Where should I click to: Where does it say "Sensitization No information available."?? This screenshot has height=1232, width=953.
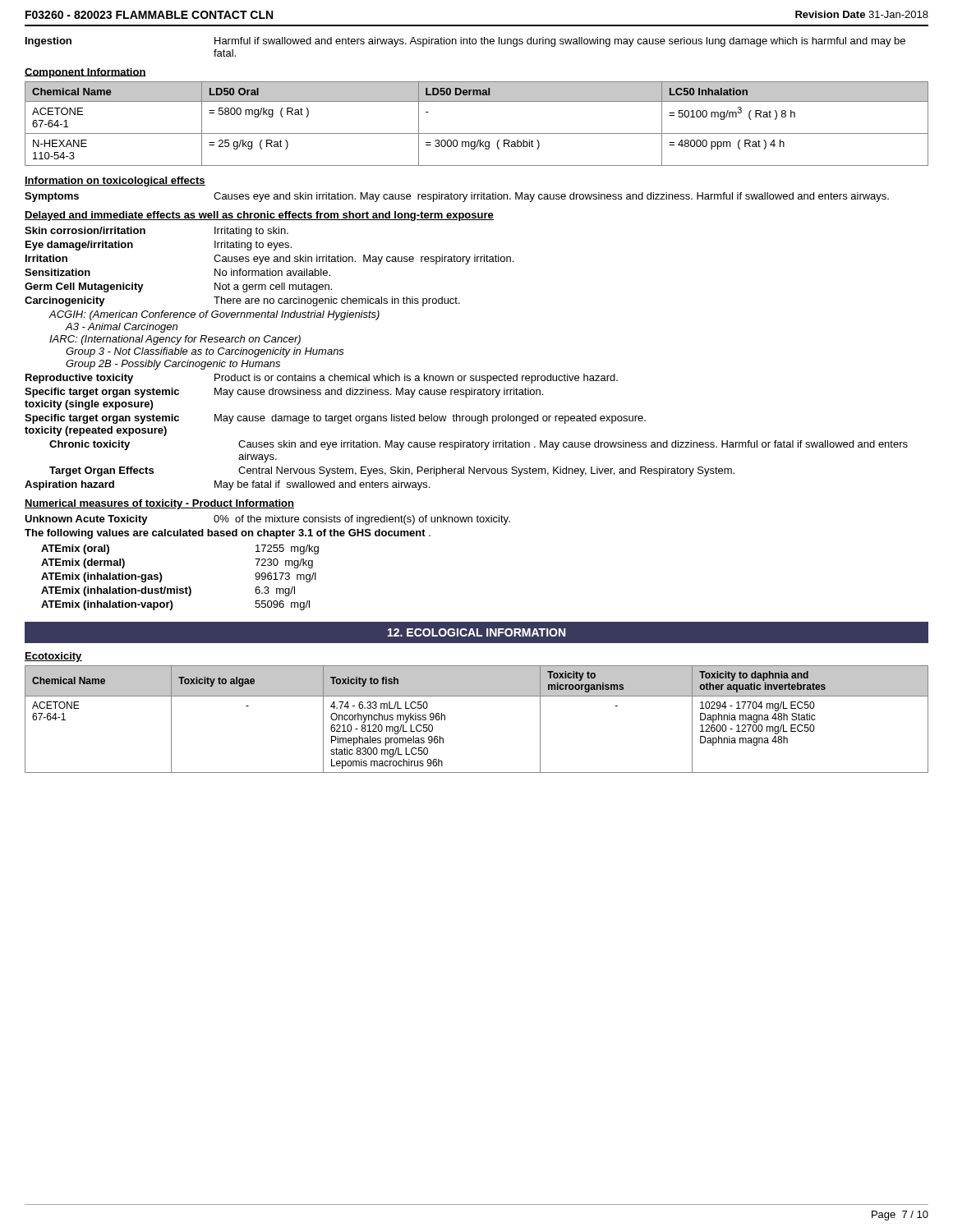click(476, 272)
